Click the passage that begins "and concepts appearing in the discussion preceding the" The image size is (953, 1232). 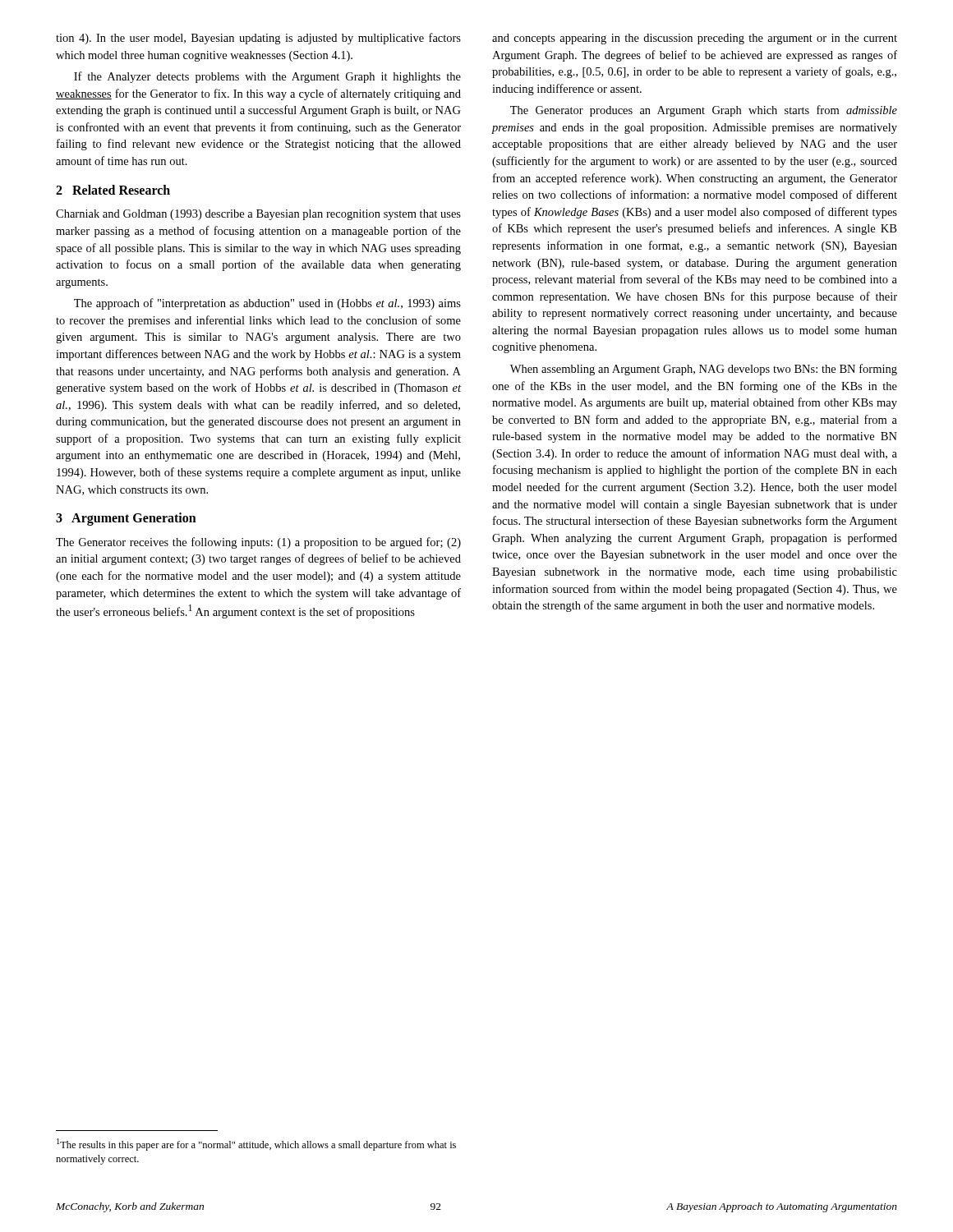point(695,322)
